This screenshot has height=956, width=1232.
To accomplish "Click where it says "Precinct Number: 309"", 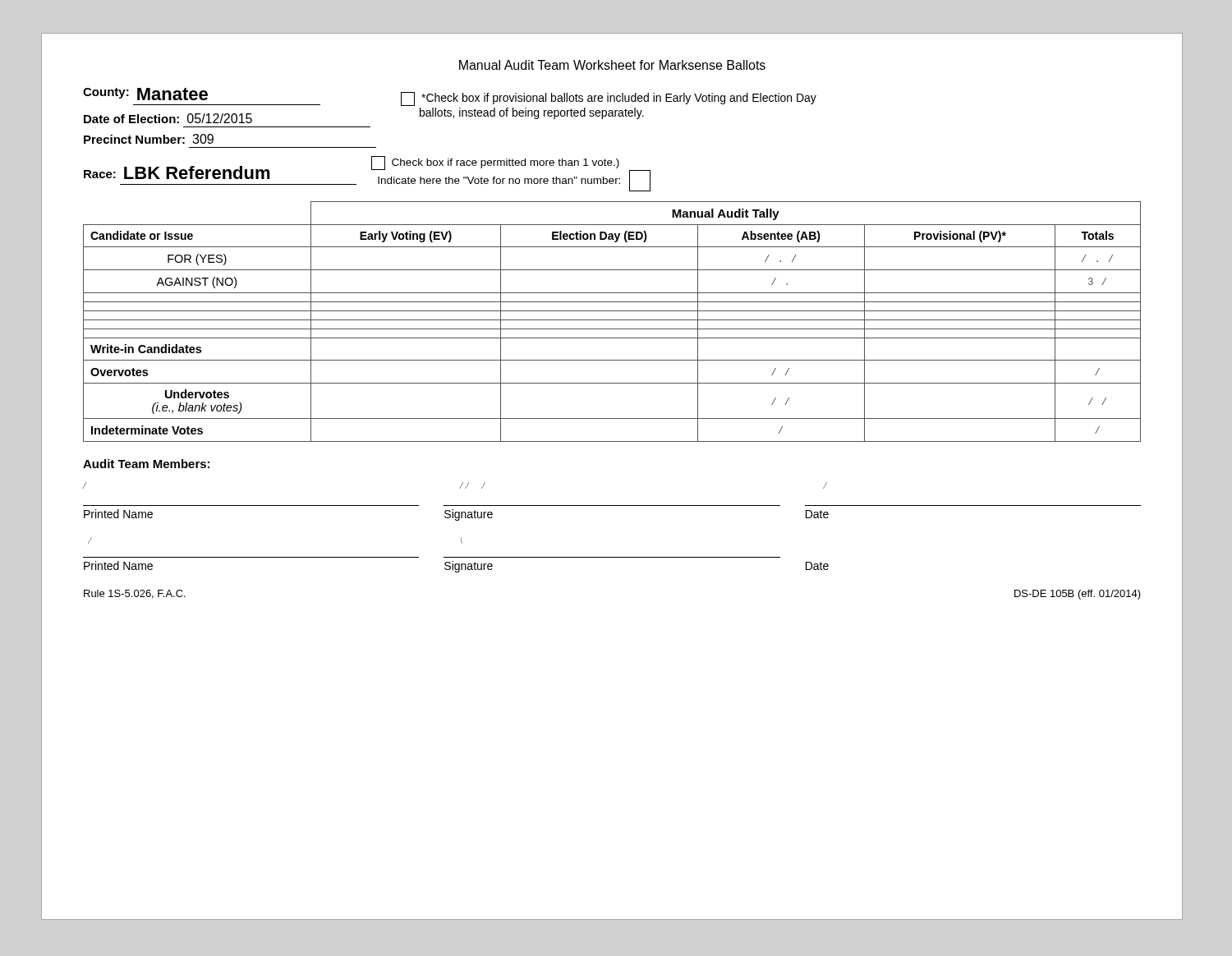I will pos(230,140).
